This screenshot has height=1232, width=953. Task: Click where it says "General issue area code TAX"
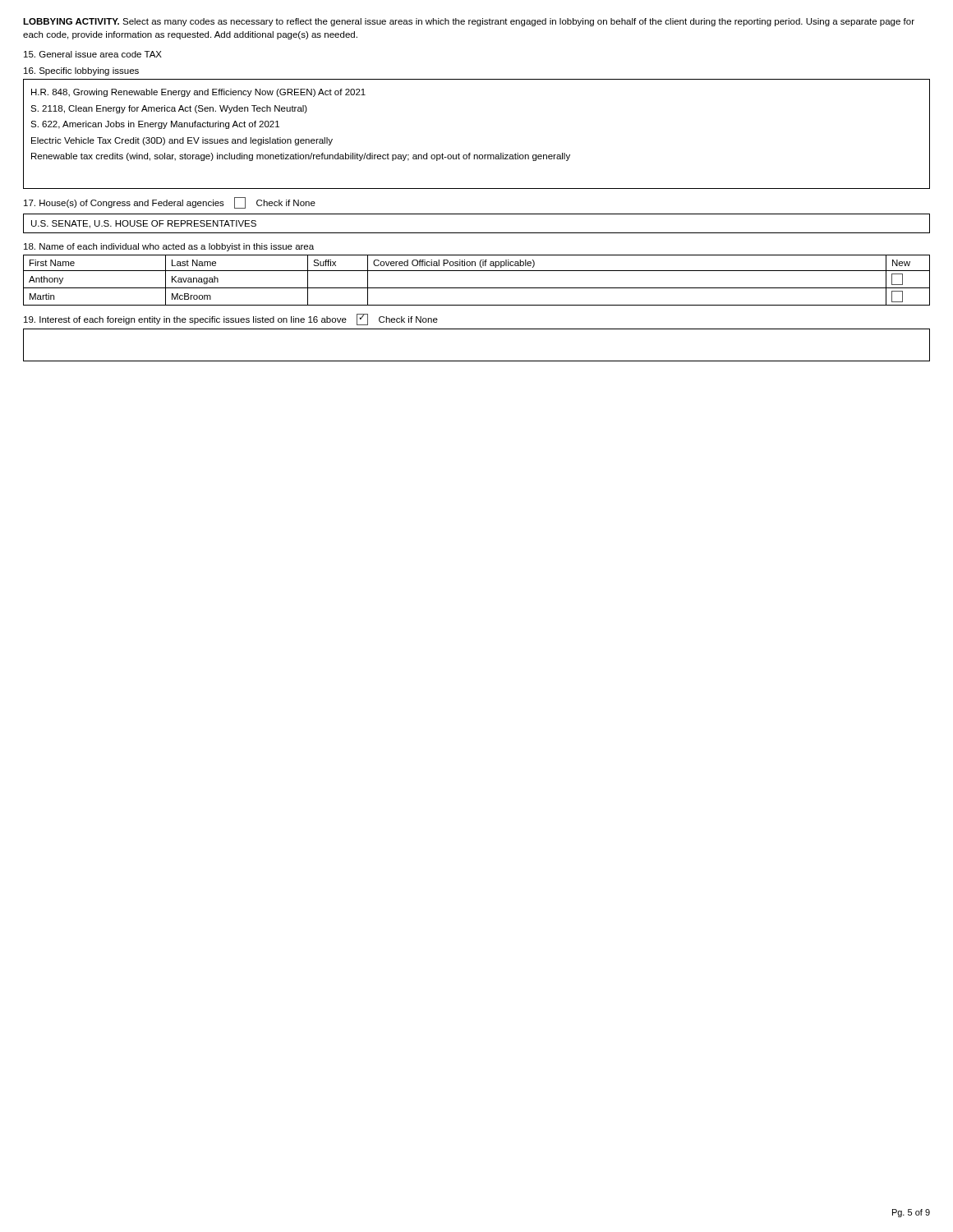pyautogui.click(x=92, y=54)
